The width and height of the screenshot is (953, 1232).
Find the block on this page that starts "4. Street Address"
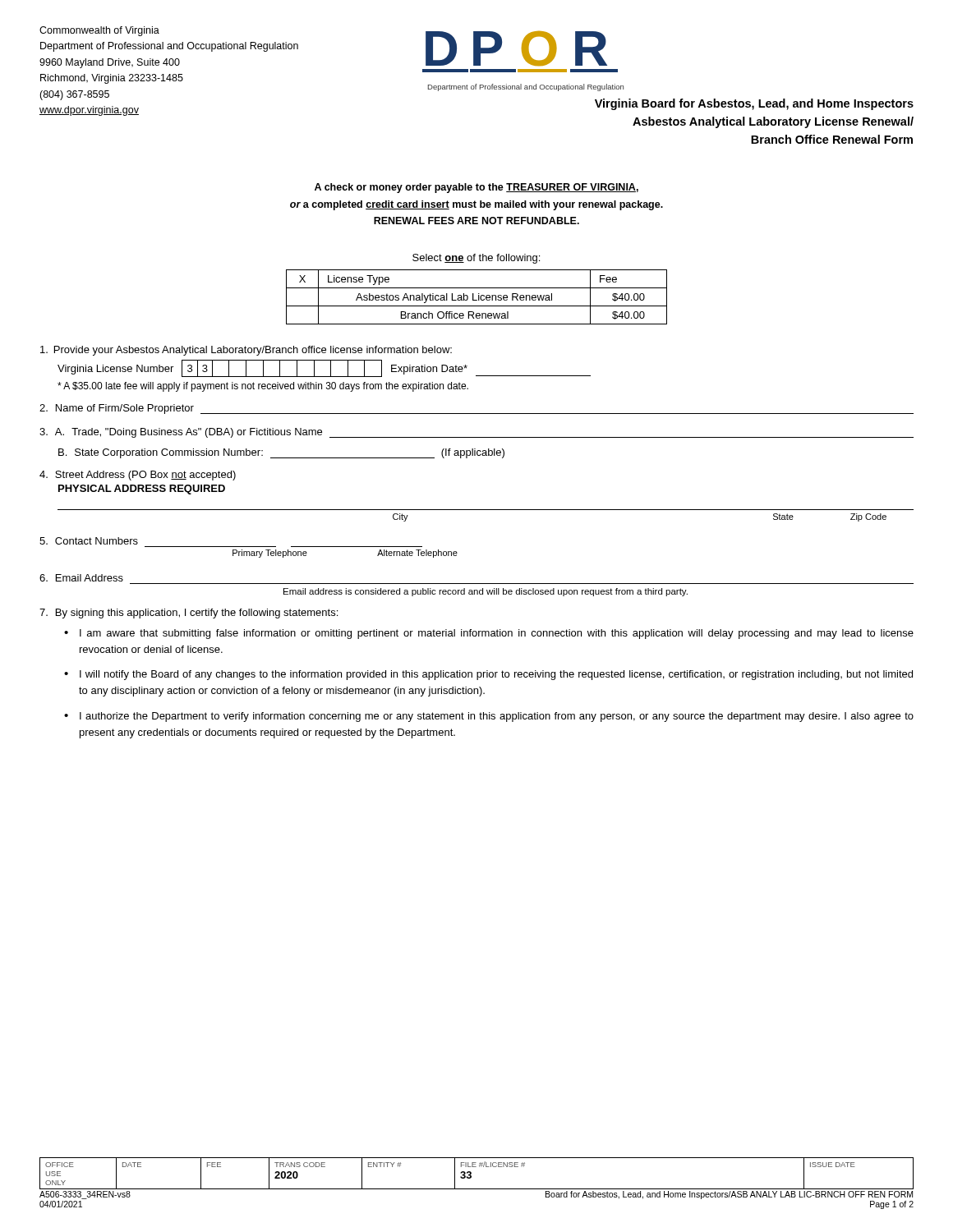click(x=138, y=476)
